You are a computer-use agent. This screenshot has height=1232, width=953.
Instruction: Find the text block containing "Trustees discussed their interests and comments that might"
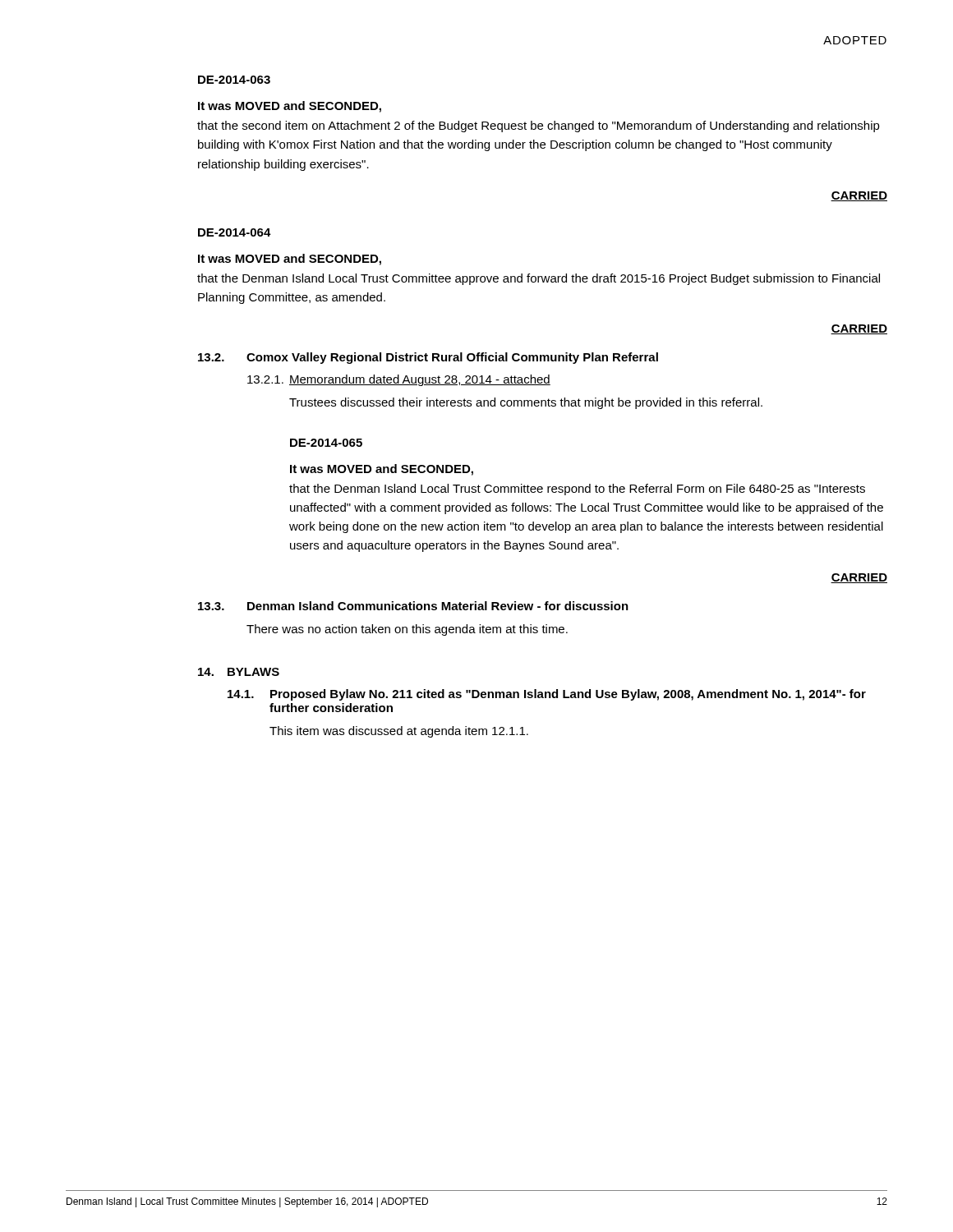[x=526, y=402]
